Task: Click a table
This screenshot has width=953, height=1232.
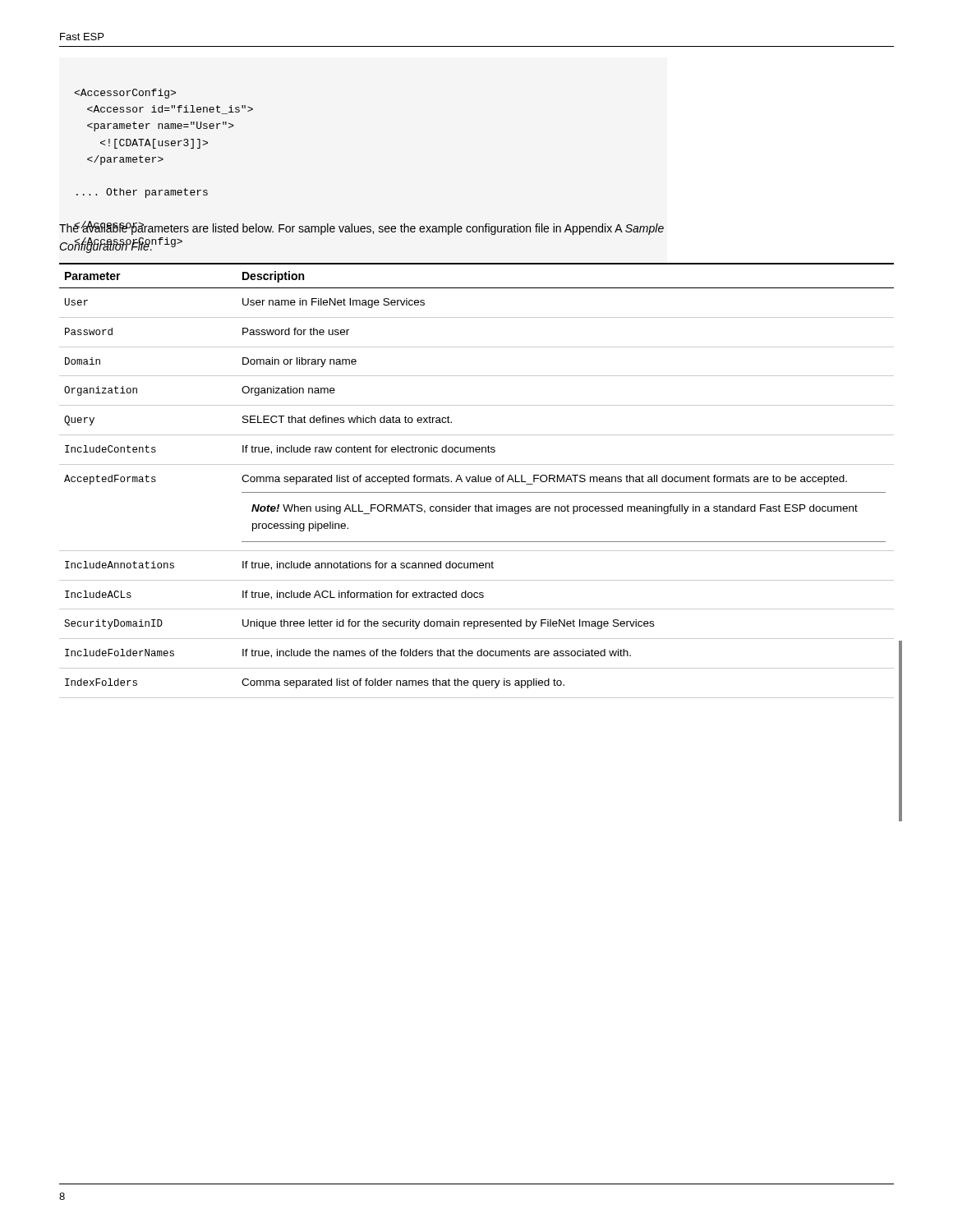Action: pyautogui.click(x=476, y=480)
